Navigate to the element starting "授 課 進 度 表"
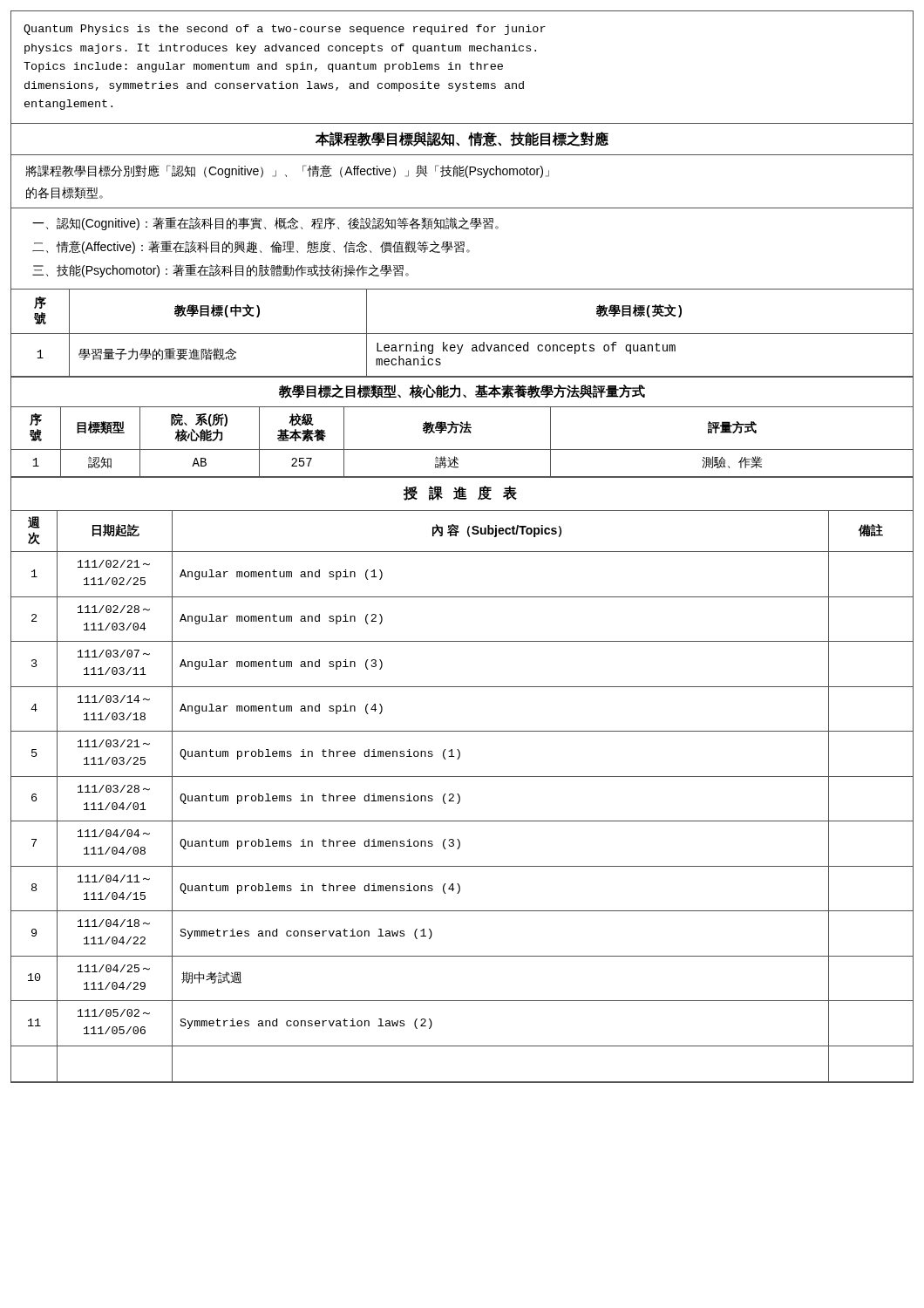 tap(462, 493)
